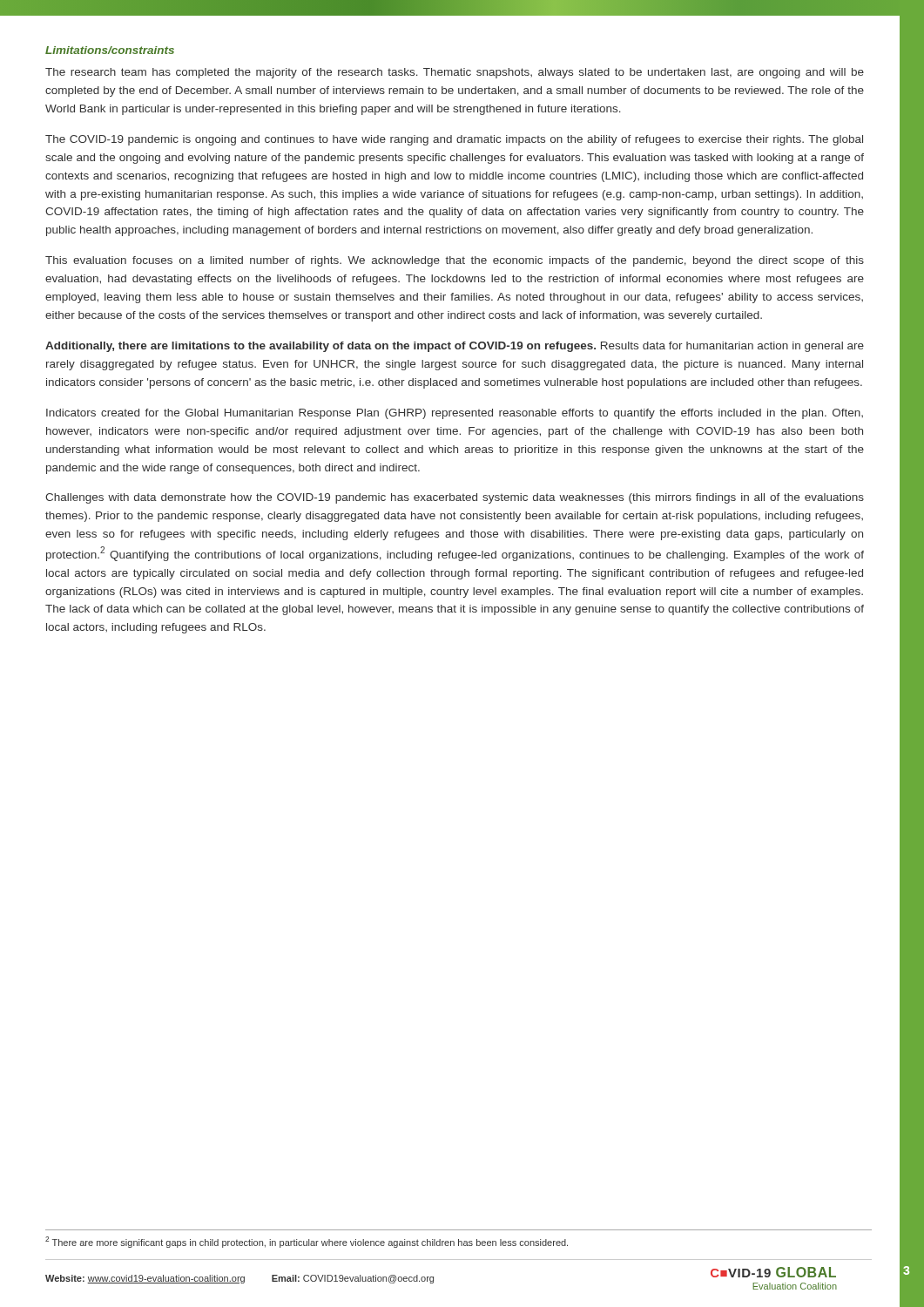Find the region starting "2 There are"
Image resolution: width=924 pixels, height=1307 pixels.
pos(307,1242)
